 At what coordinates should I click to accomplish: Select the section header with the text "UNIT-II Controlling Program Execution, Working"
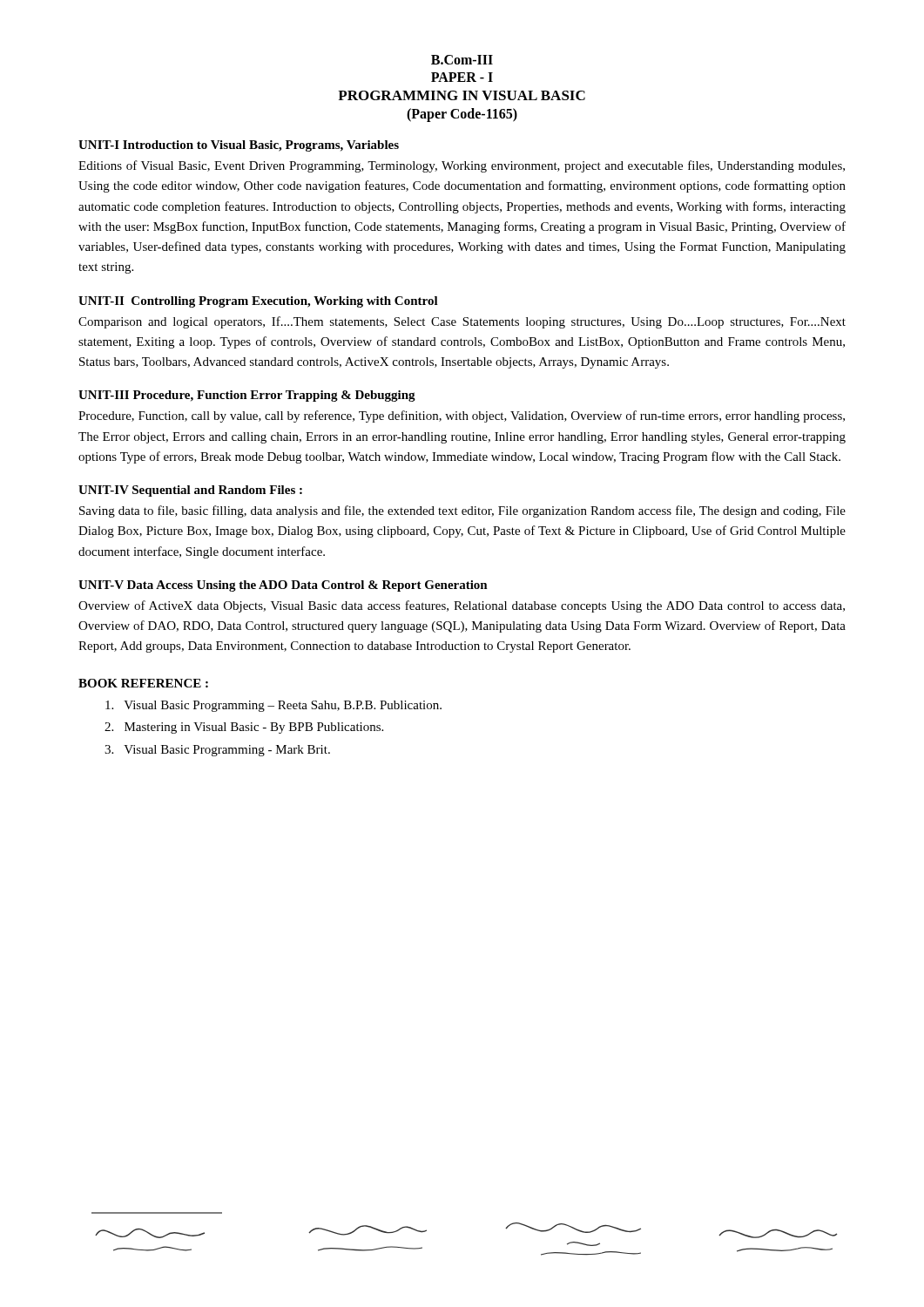[258, 300]
